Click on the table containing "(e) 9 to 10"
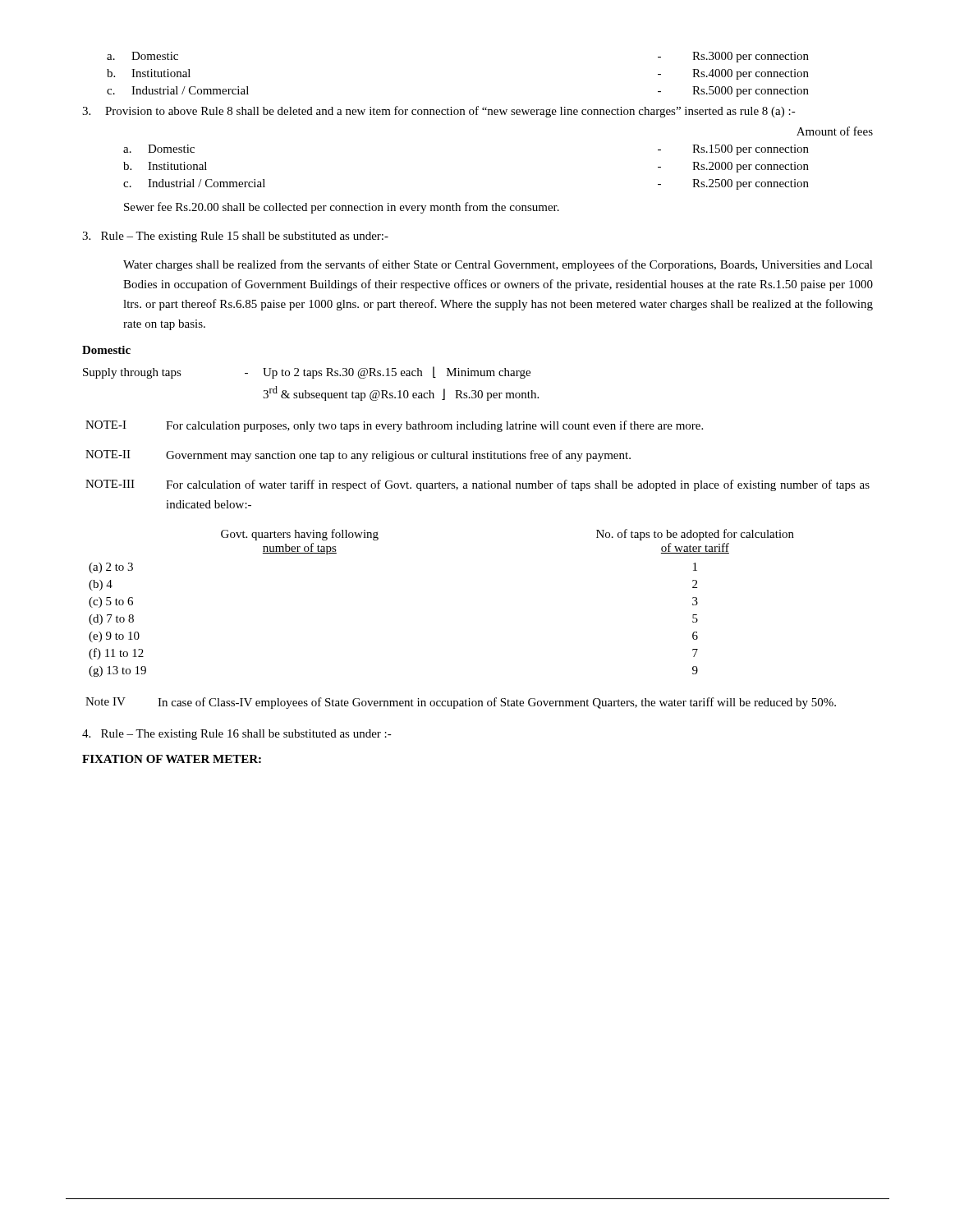The height and width of the screenshot is (1232, 955). click(x=478, y=602)
